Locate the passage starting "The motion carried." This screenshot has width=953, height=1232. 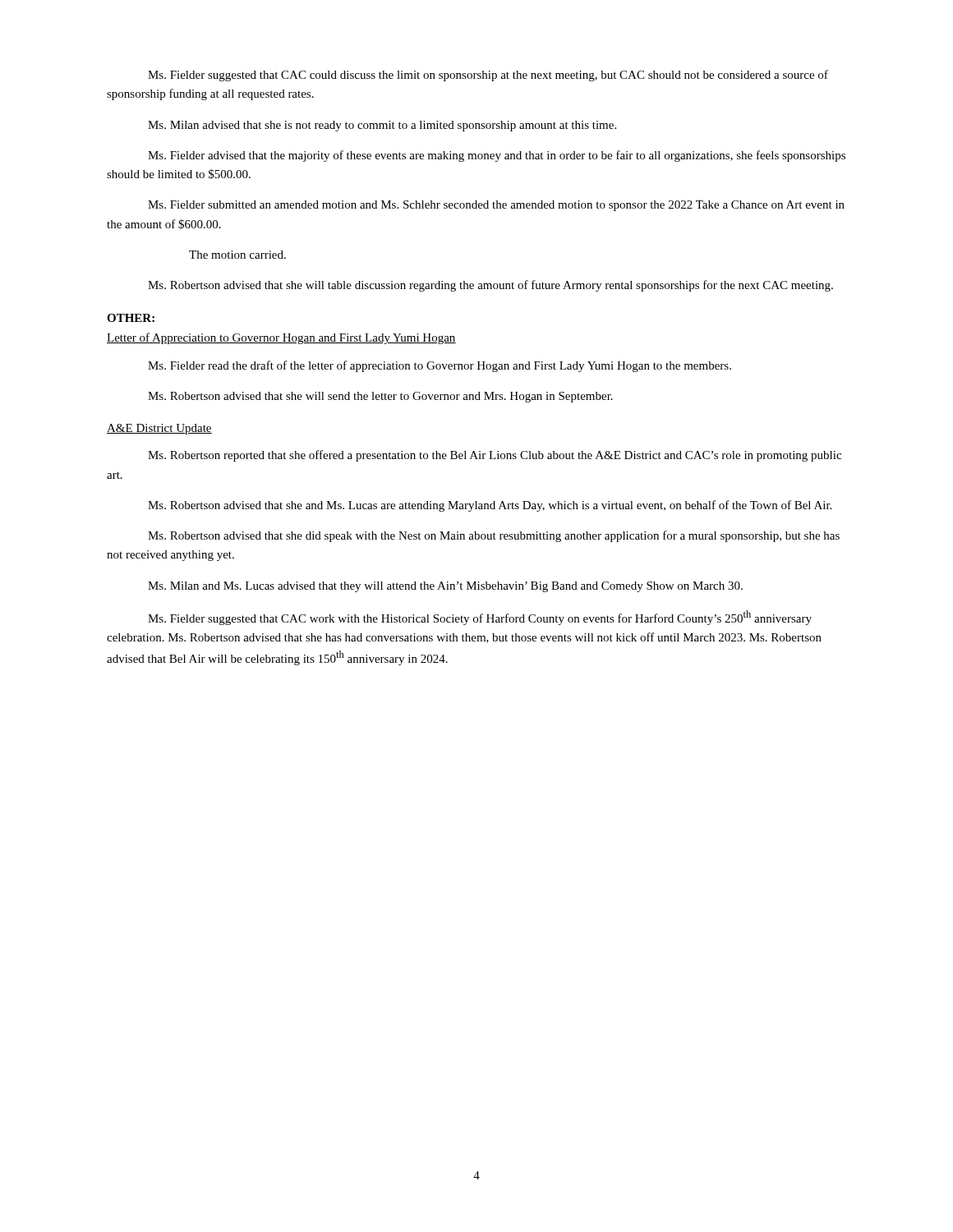click(237, 255)
